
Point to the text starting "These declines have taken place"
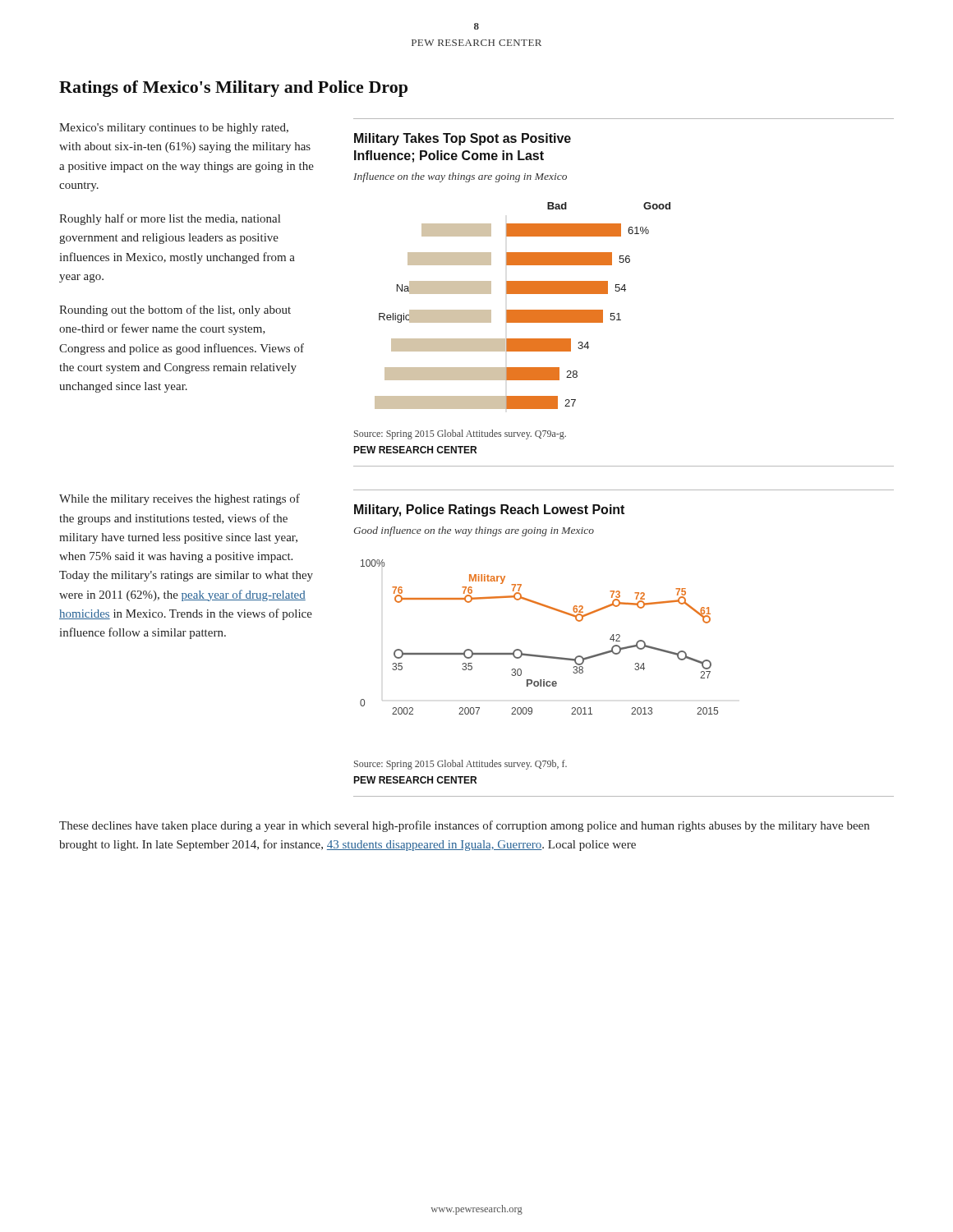464,835
